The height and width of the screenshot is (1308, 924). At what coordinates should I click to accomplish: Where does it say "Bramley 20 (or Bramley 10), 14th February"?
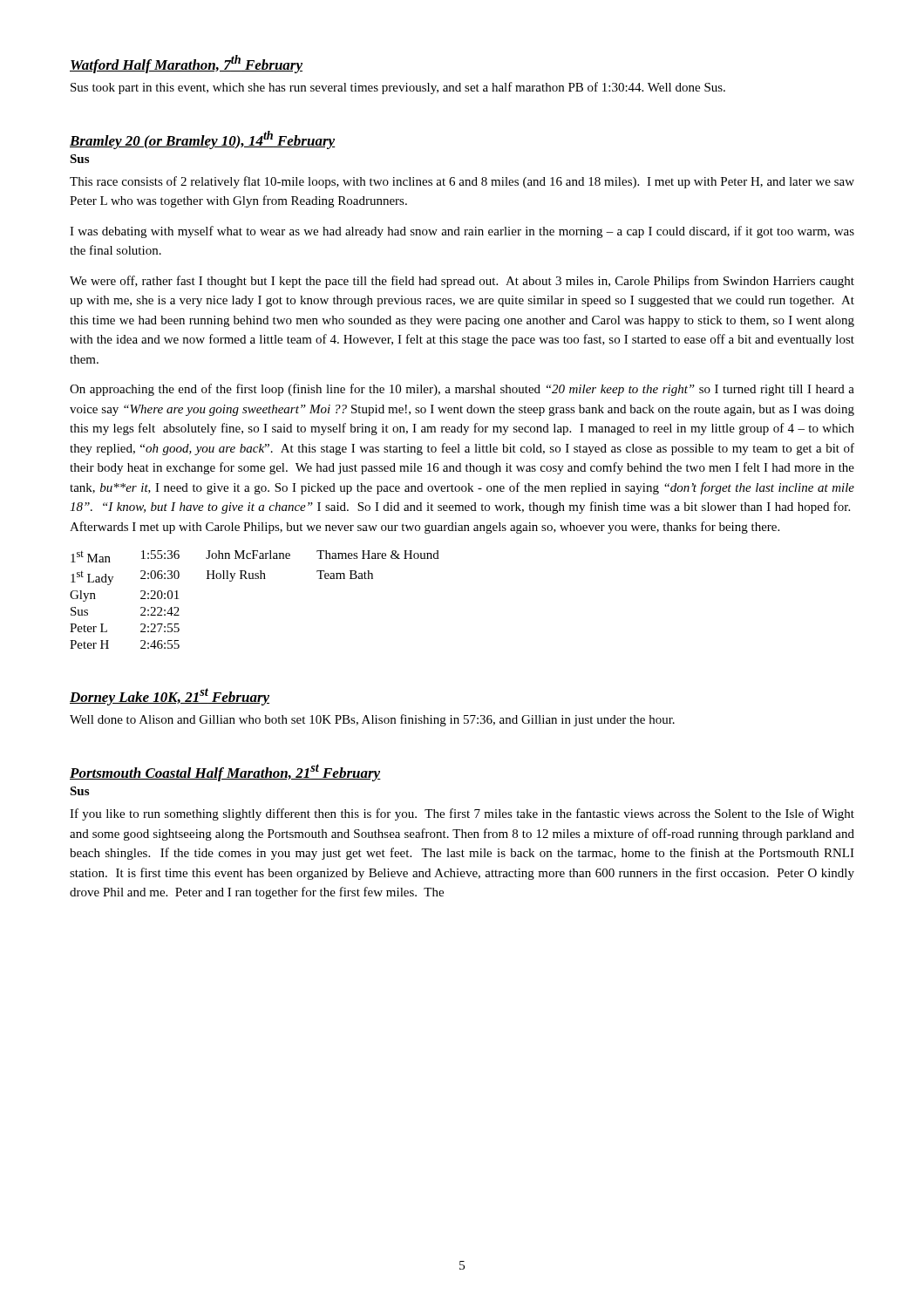[202, 139]
